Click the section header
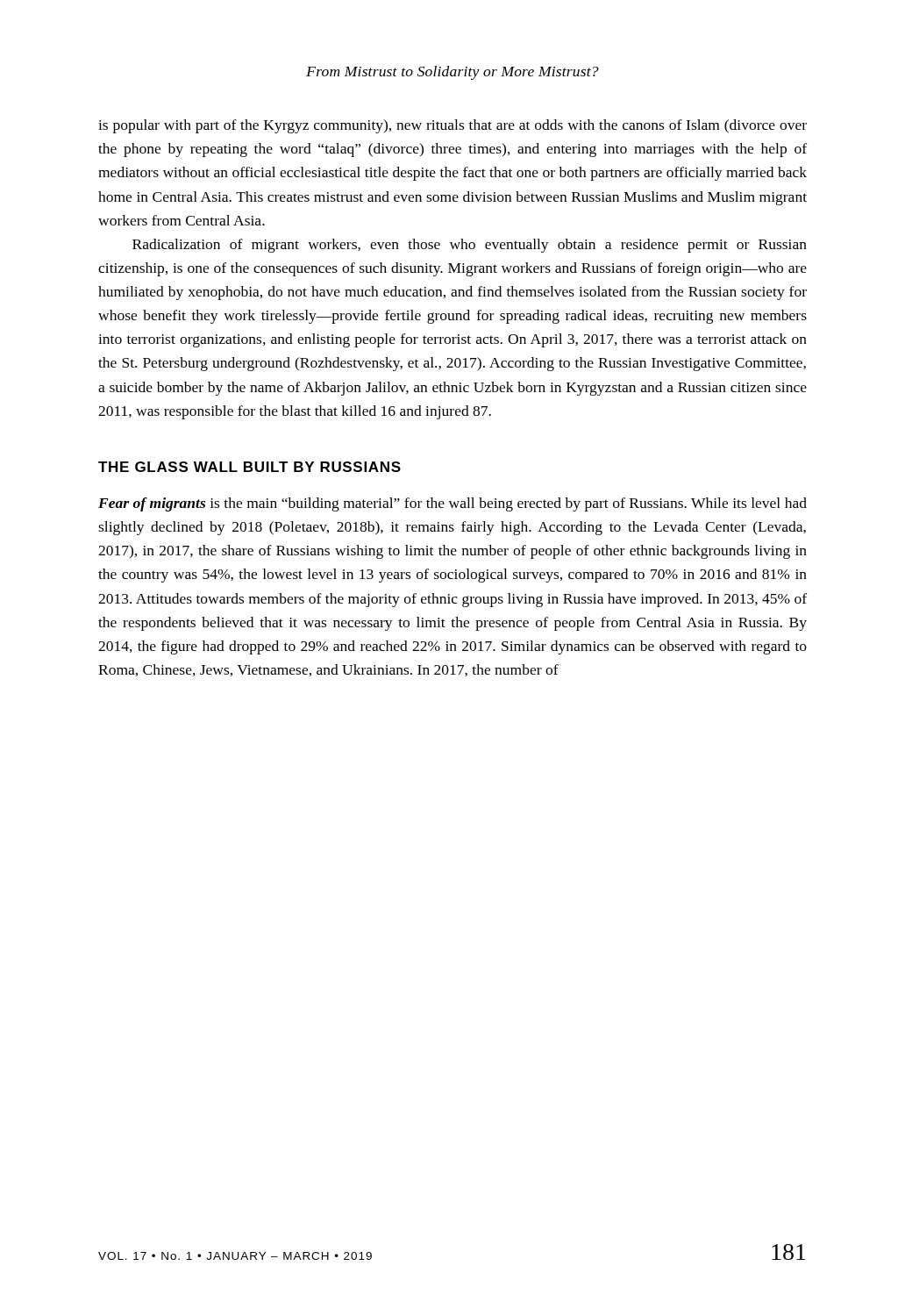Image resolution: width=905 pixels, height=1316 pixels. [x=250, y=467]
